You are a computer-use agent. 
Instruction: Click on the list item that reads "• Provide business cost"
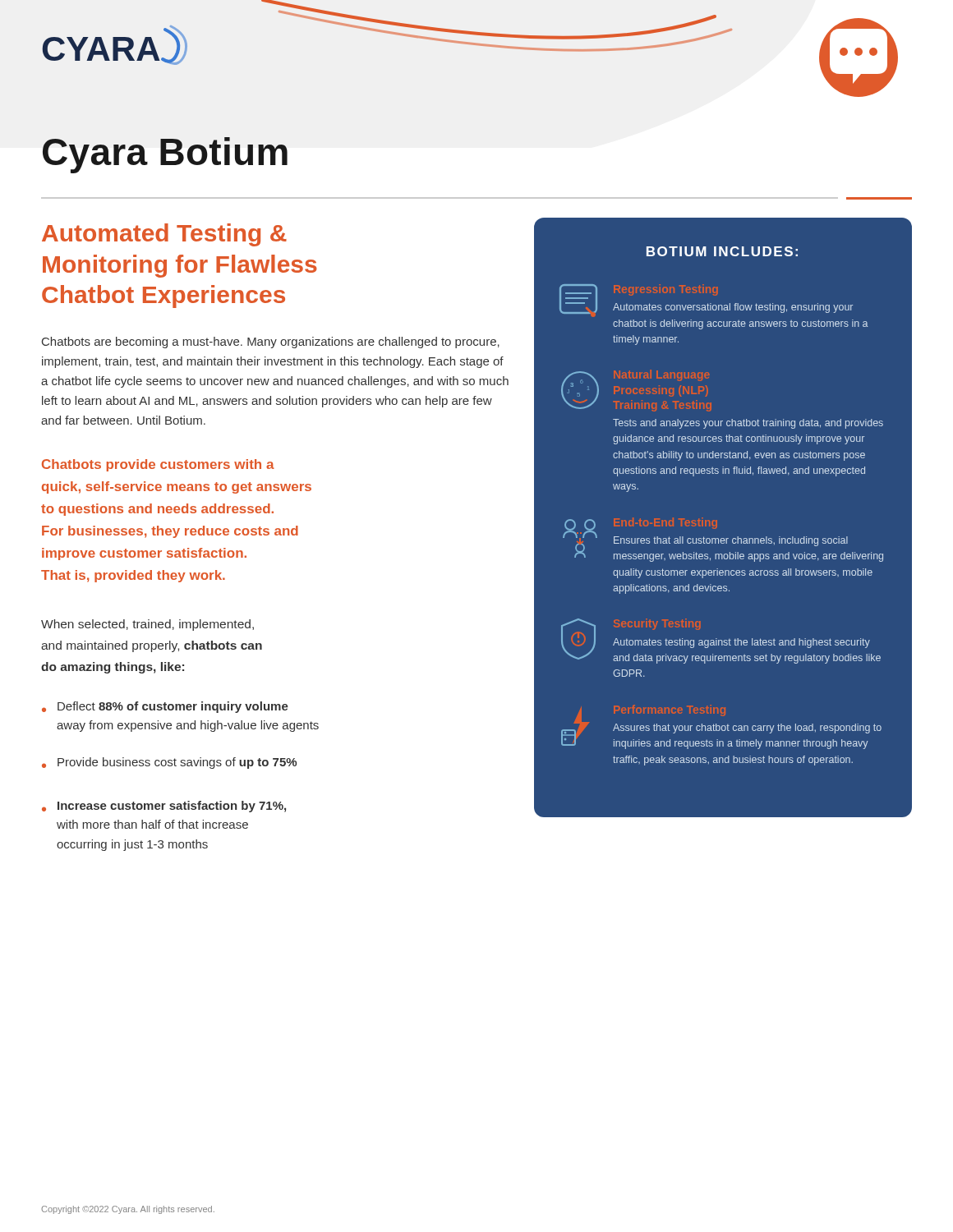169,765
